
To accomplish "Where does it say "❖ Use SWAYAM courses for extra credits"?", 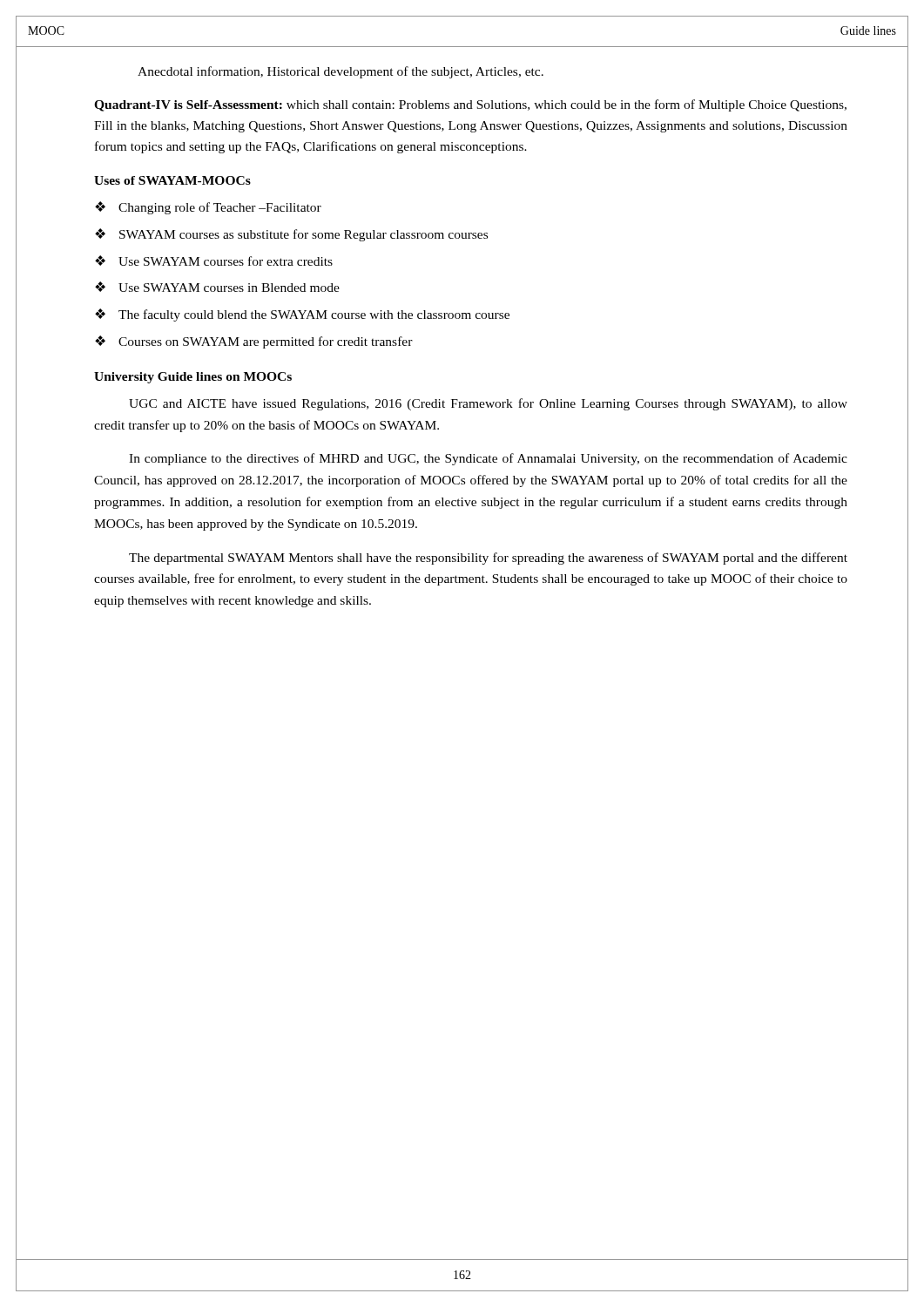I will click(214, 261).
